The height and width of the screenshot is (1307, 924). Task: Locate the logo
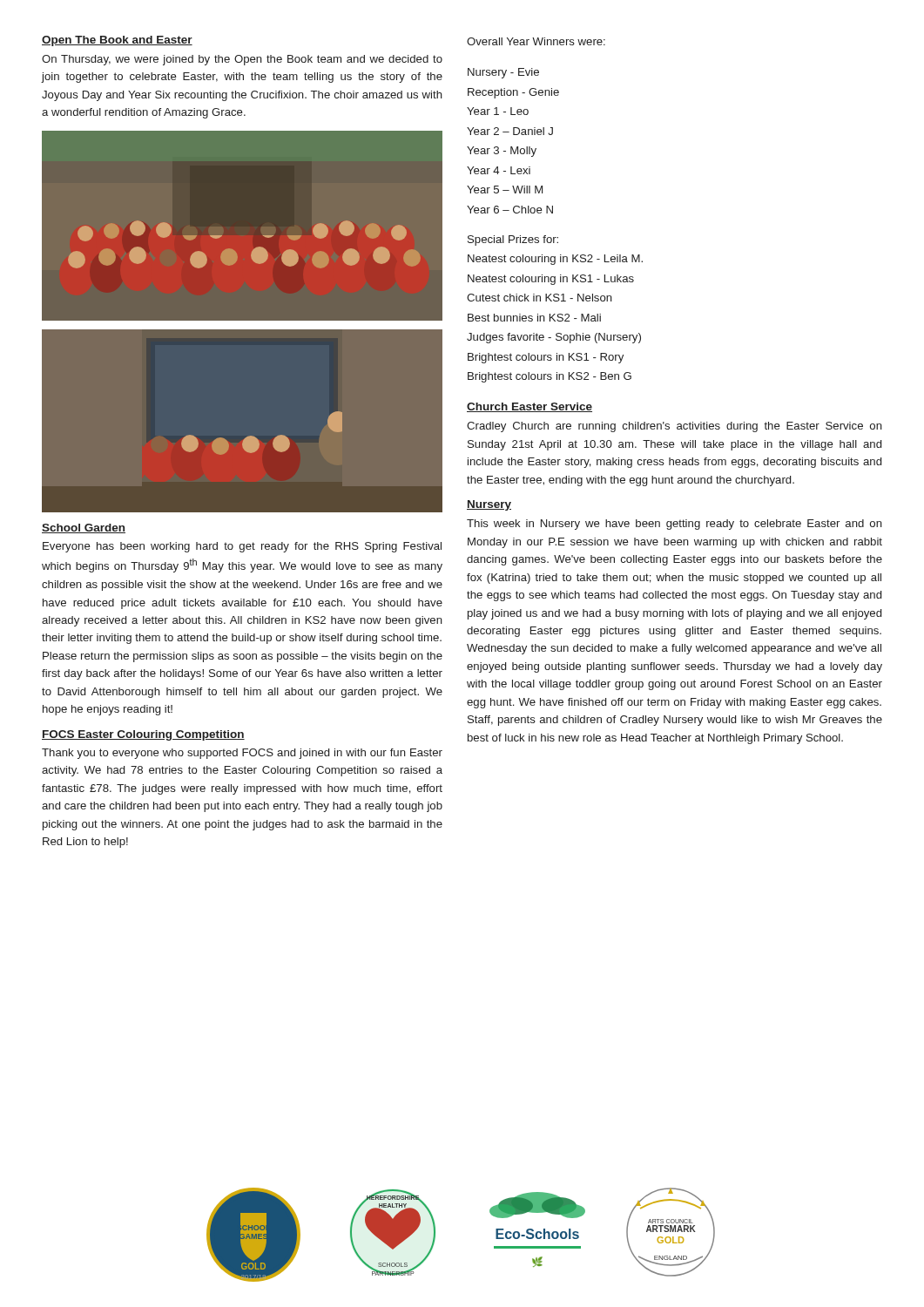click(x=462, y=1235)
